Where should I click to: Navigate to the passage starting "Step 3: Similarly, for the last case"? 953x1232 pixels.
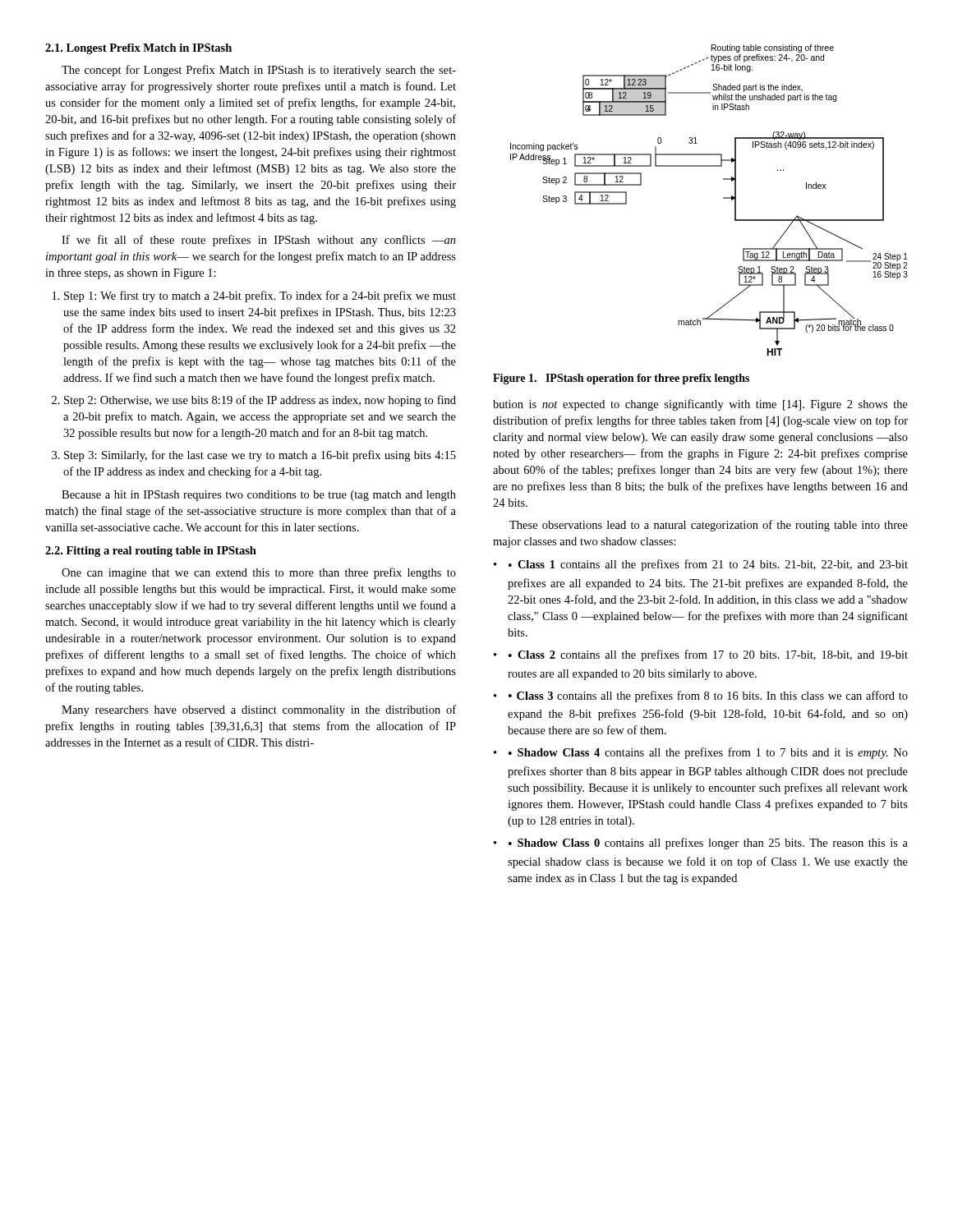point(260,463)
